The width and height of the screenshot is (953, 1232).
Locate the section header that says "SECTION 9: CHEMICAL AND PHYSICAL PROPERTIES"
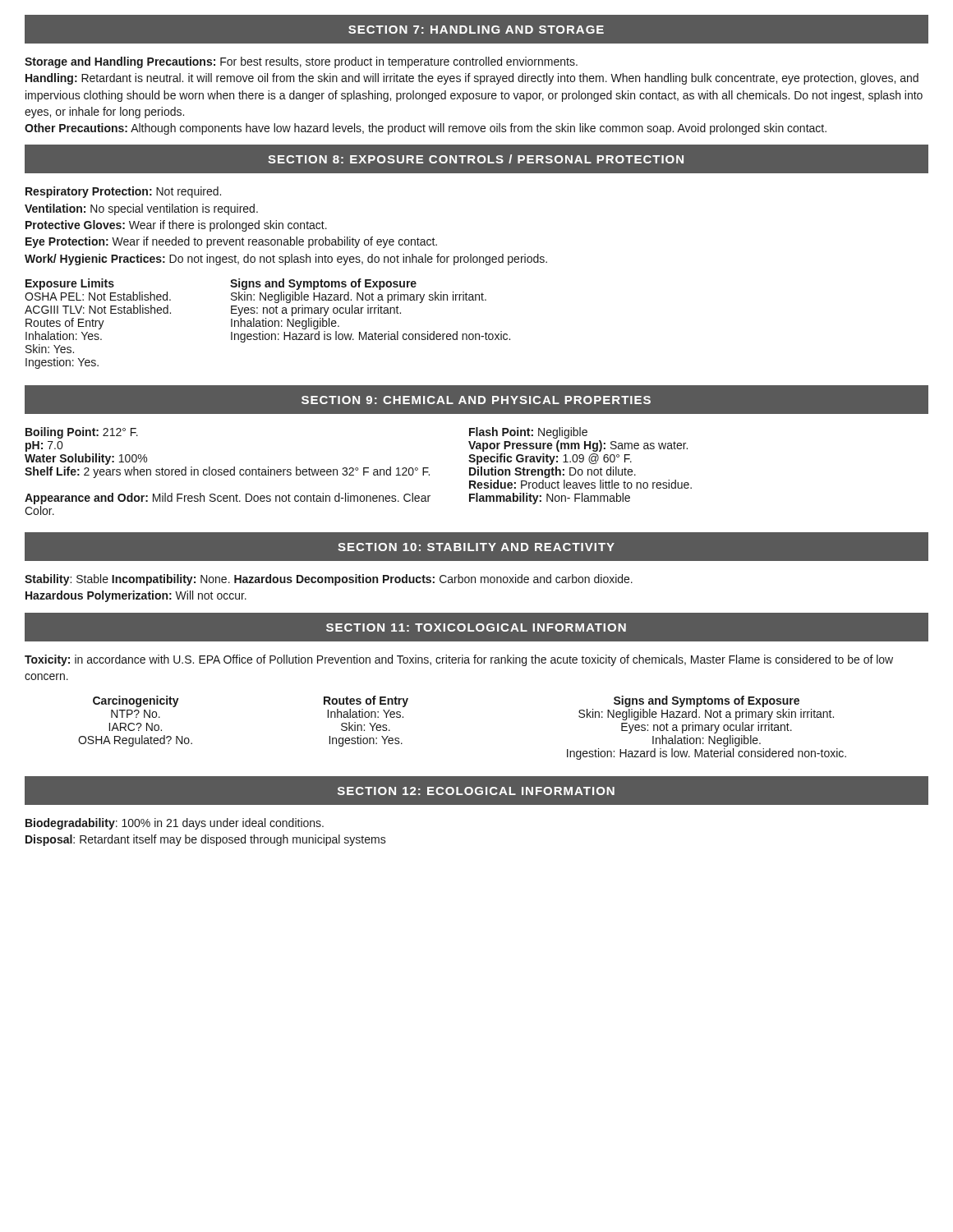tap(476, 400)
